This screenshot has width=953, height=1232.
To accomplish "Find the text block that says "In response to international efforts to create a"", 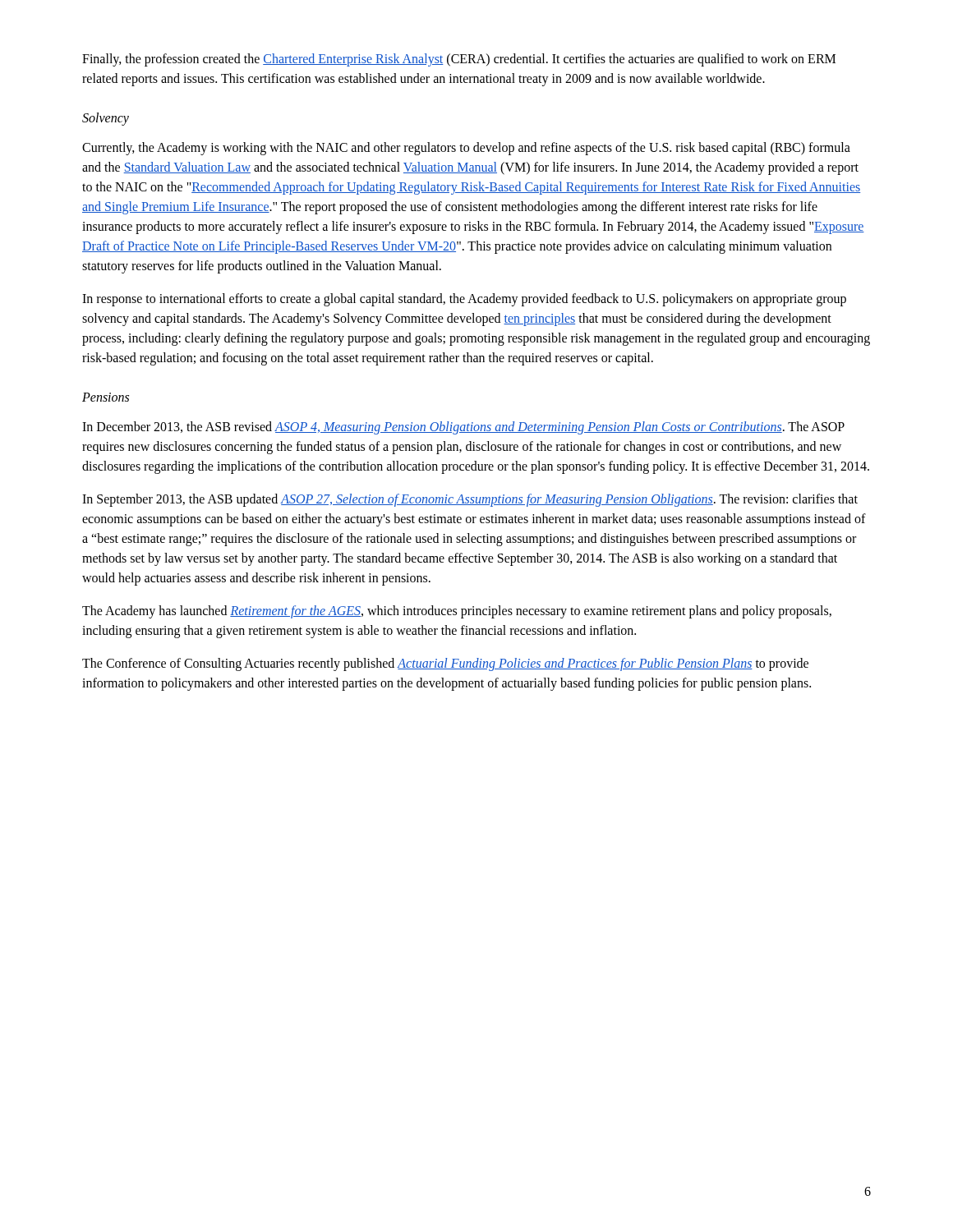I will click(x=476, y=329).
